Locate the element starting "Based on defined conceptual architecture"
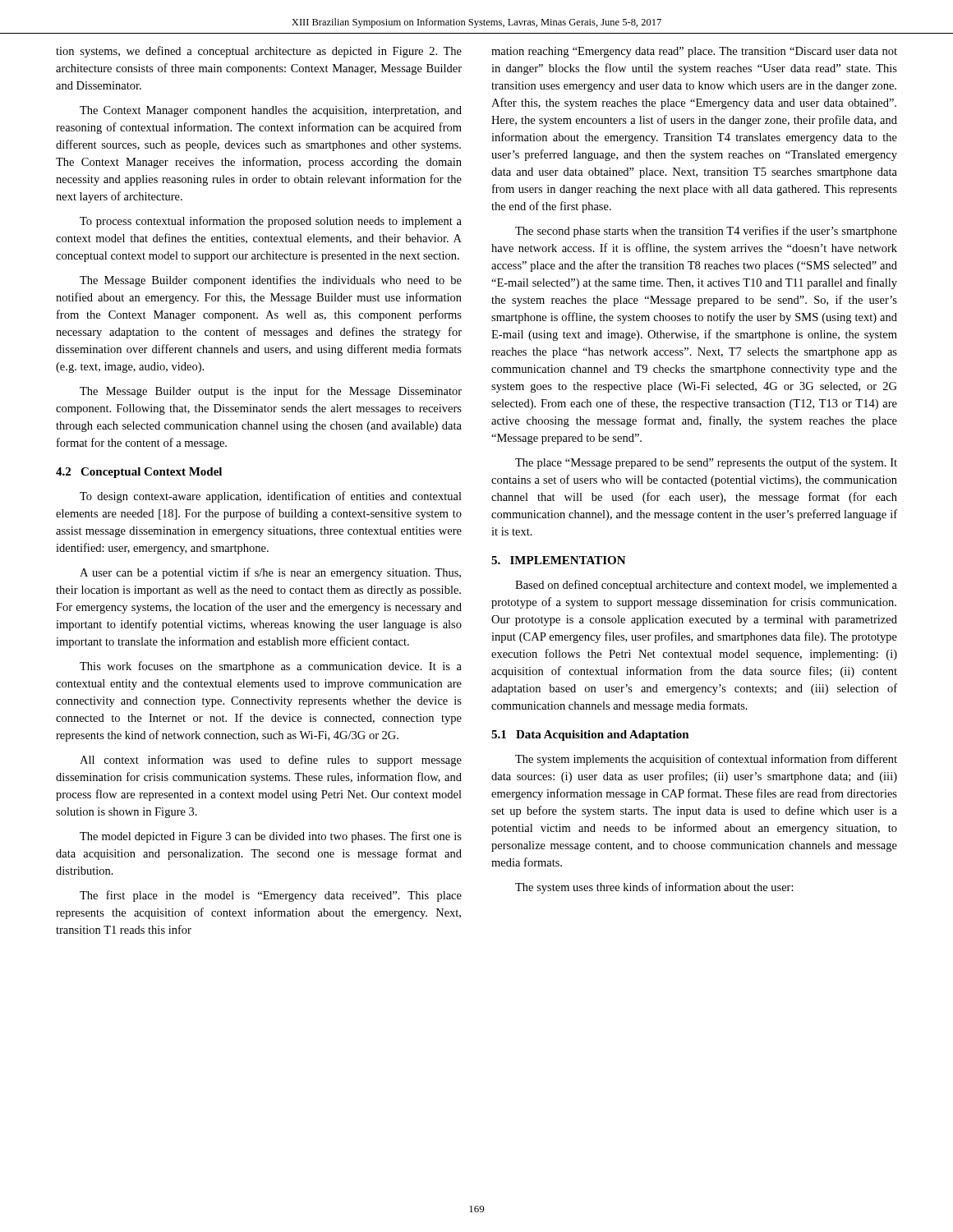 pos(694,645)
